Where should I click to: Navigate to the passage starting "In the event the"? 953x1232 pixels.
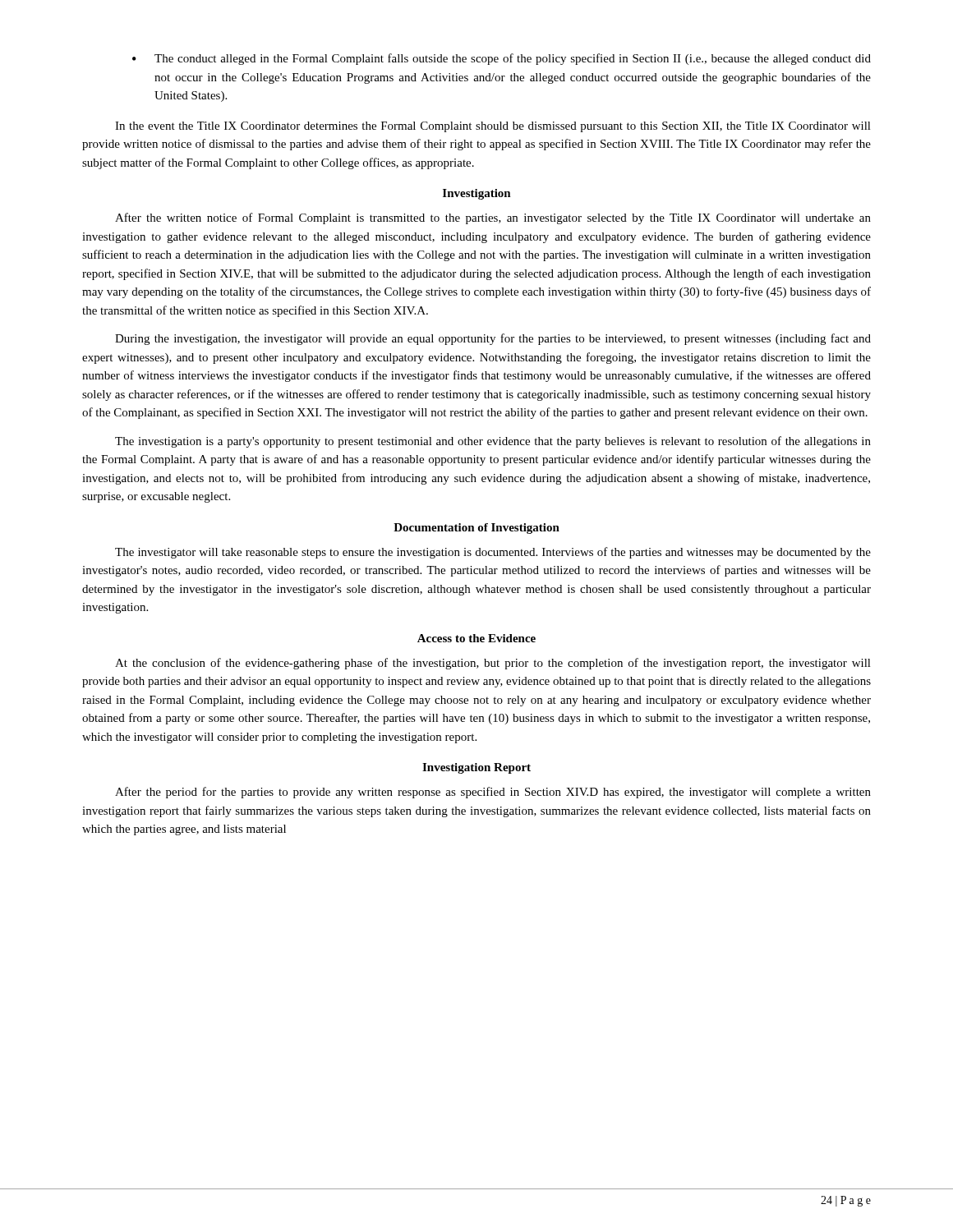pos(476,144)
